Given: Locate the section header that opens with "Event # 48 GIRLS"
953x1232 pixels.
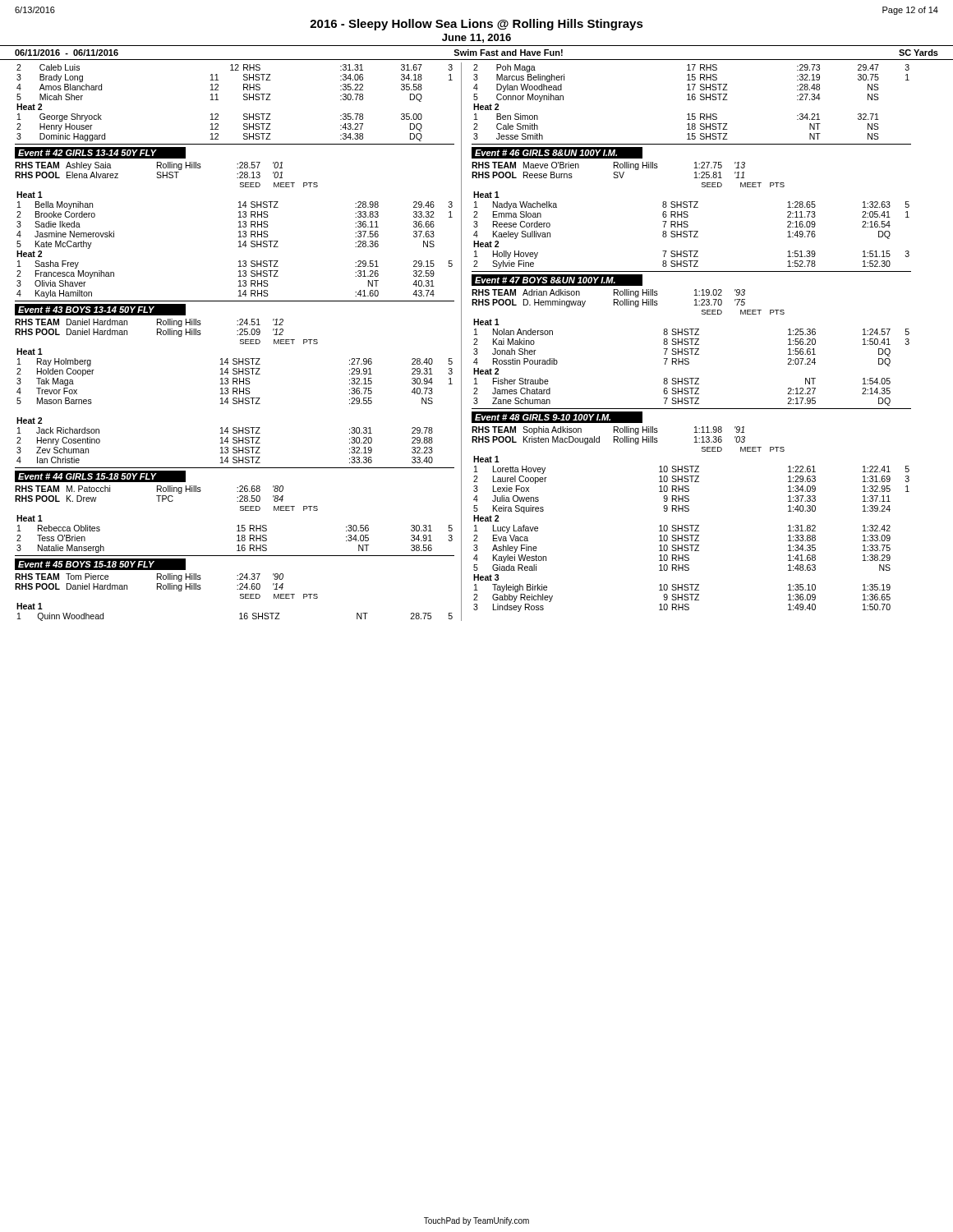Looking at the screenshot, I should [543, 417].
